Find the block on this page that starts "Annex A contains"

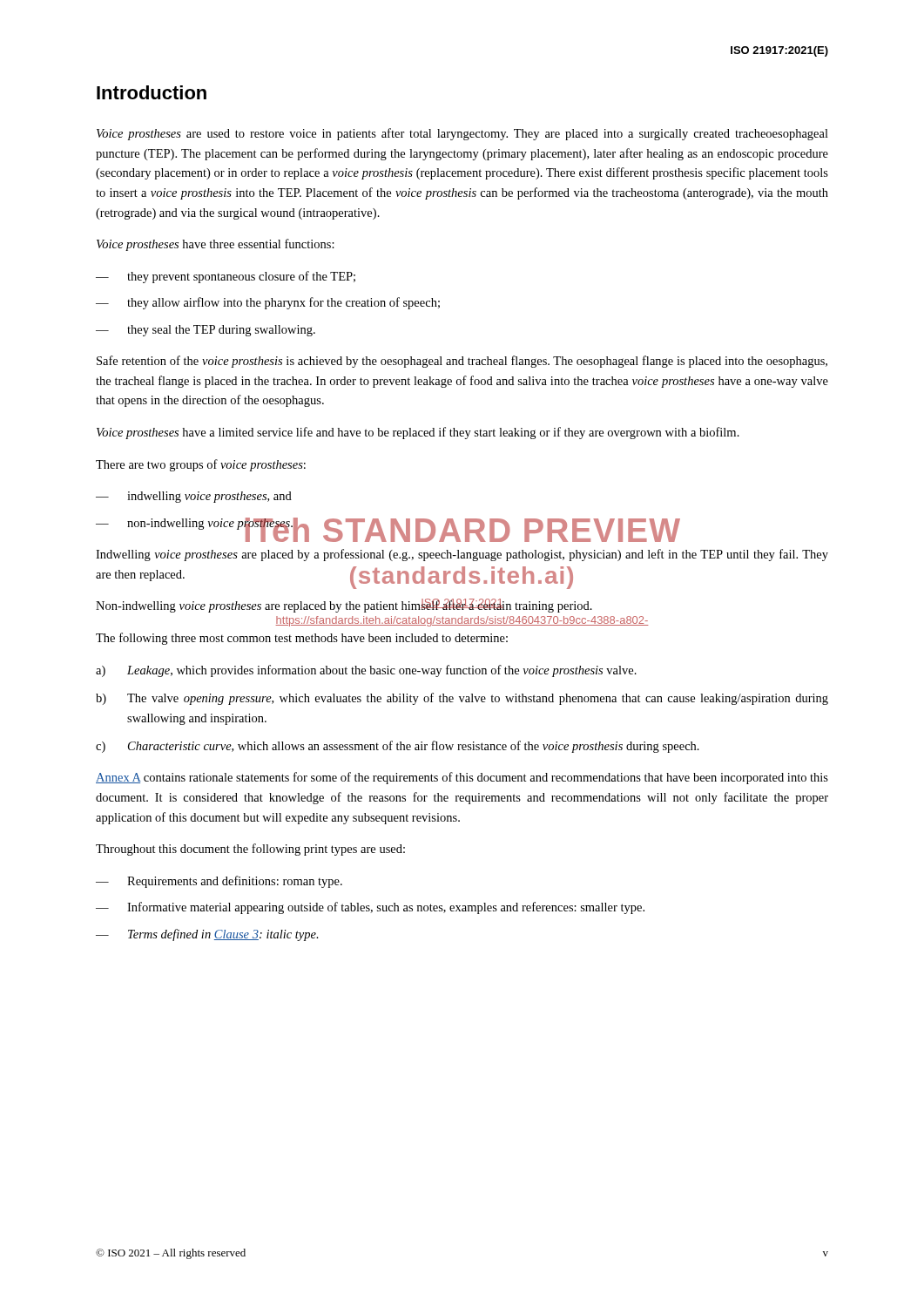pos(462,797)
